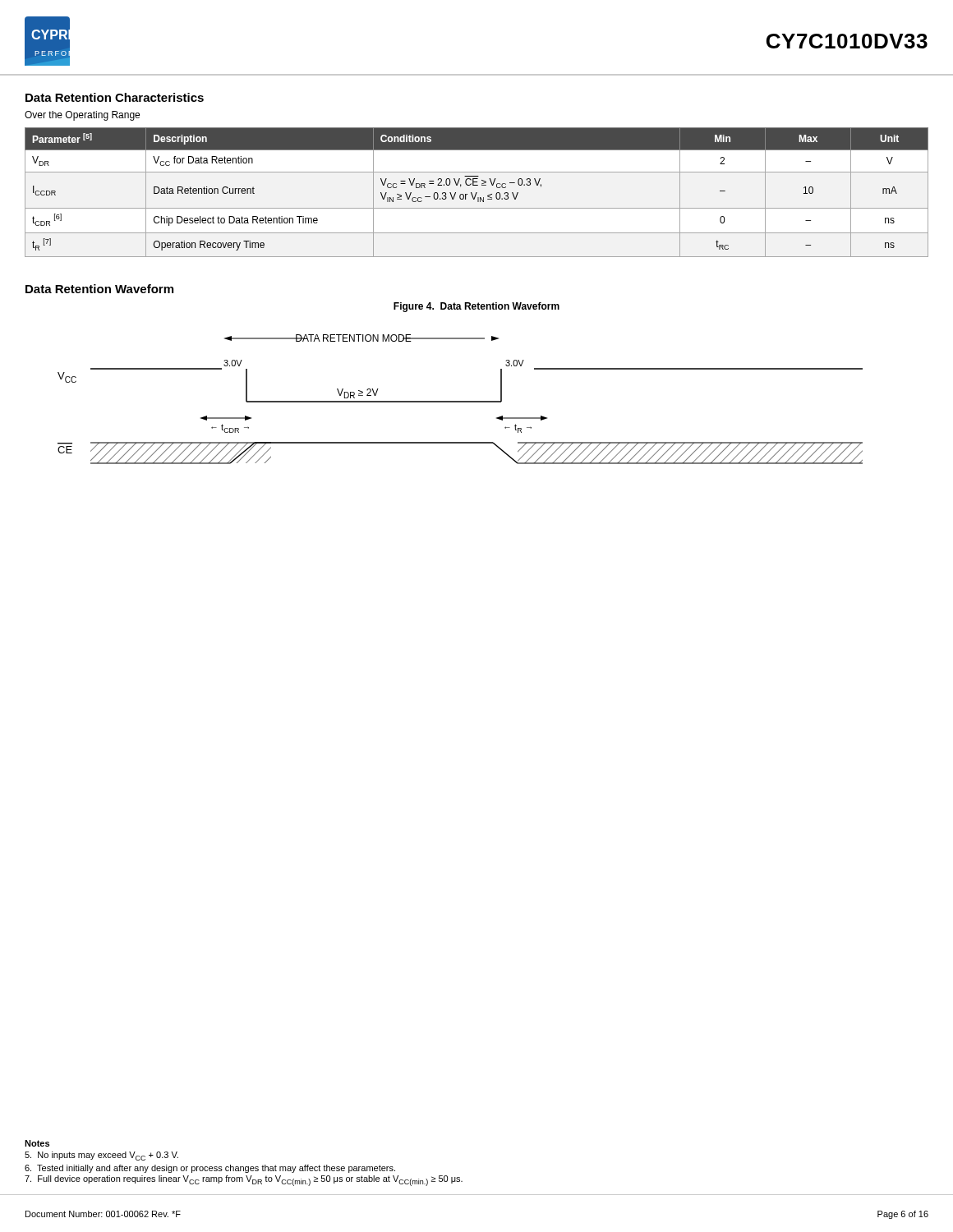Click on the element starting "Data Retention Characteristics"
953x1232 pixels.
[114, 97]
